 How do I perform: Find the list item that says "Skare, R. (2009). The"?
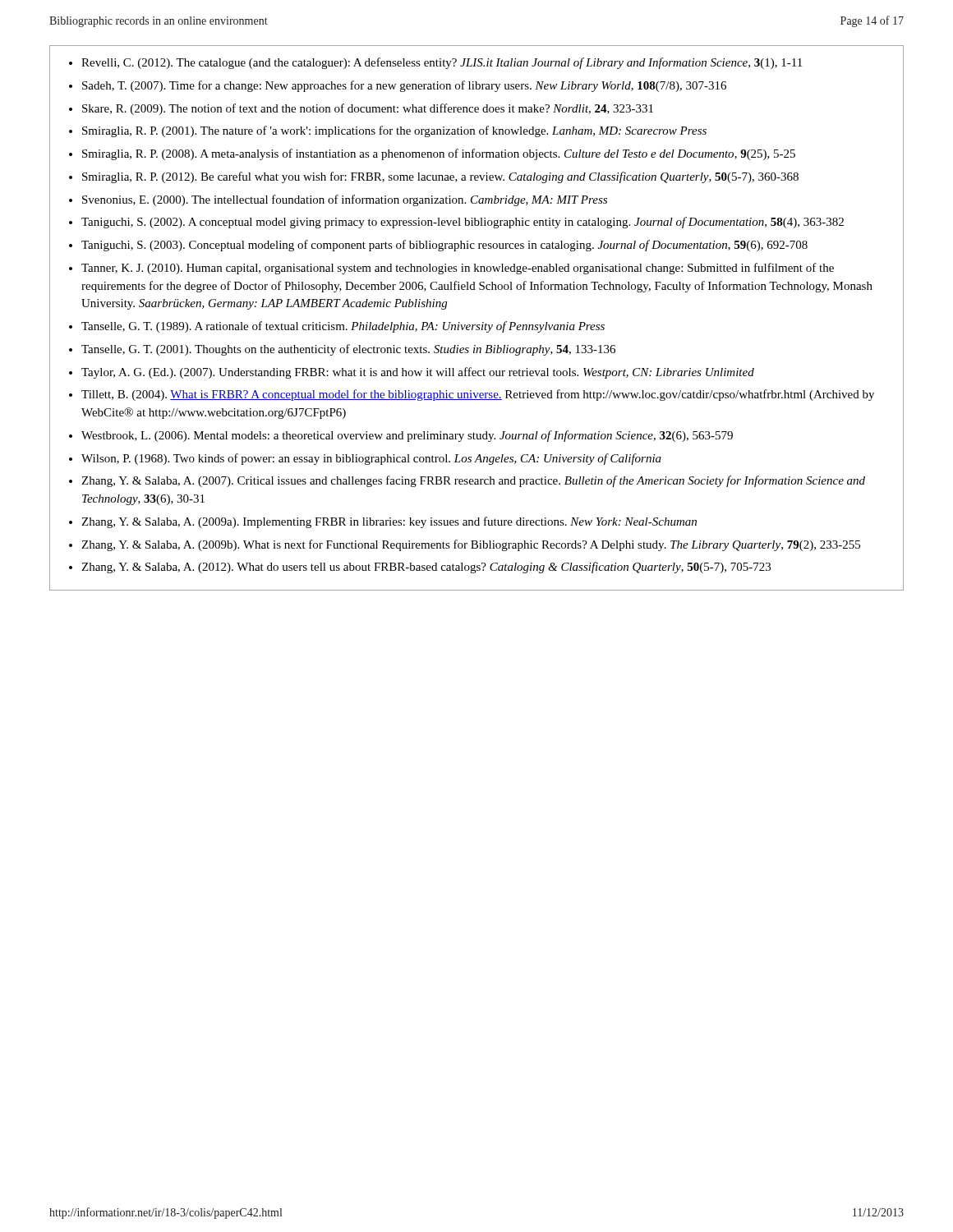(368, 108)
